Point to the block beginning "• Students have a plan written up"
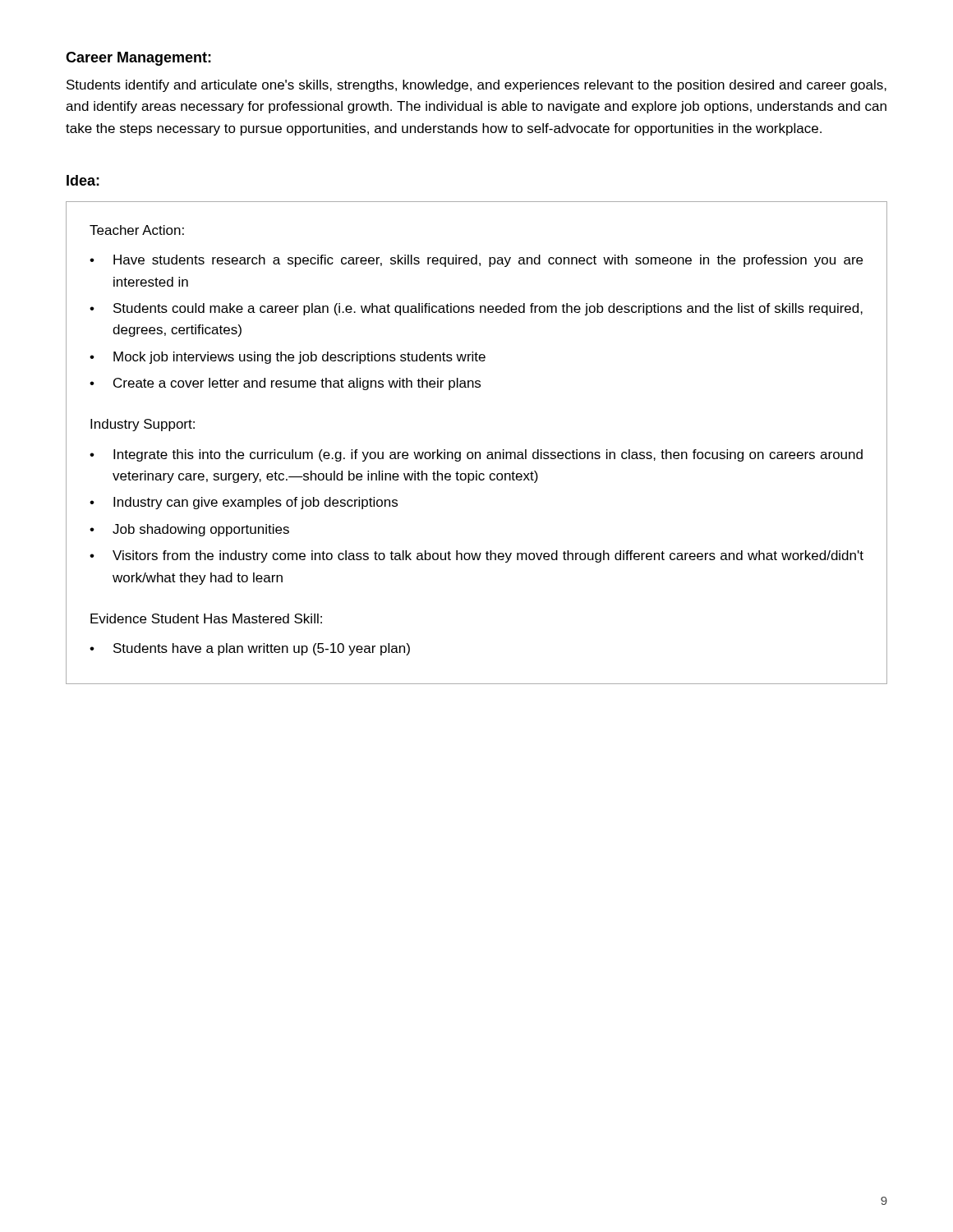Screen dimensions: 1232x953 [x=250, y=649]
